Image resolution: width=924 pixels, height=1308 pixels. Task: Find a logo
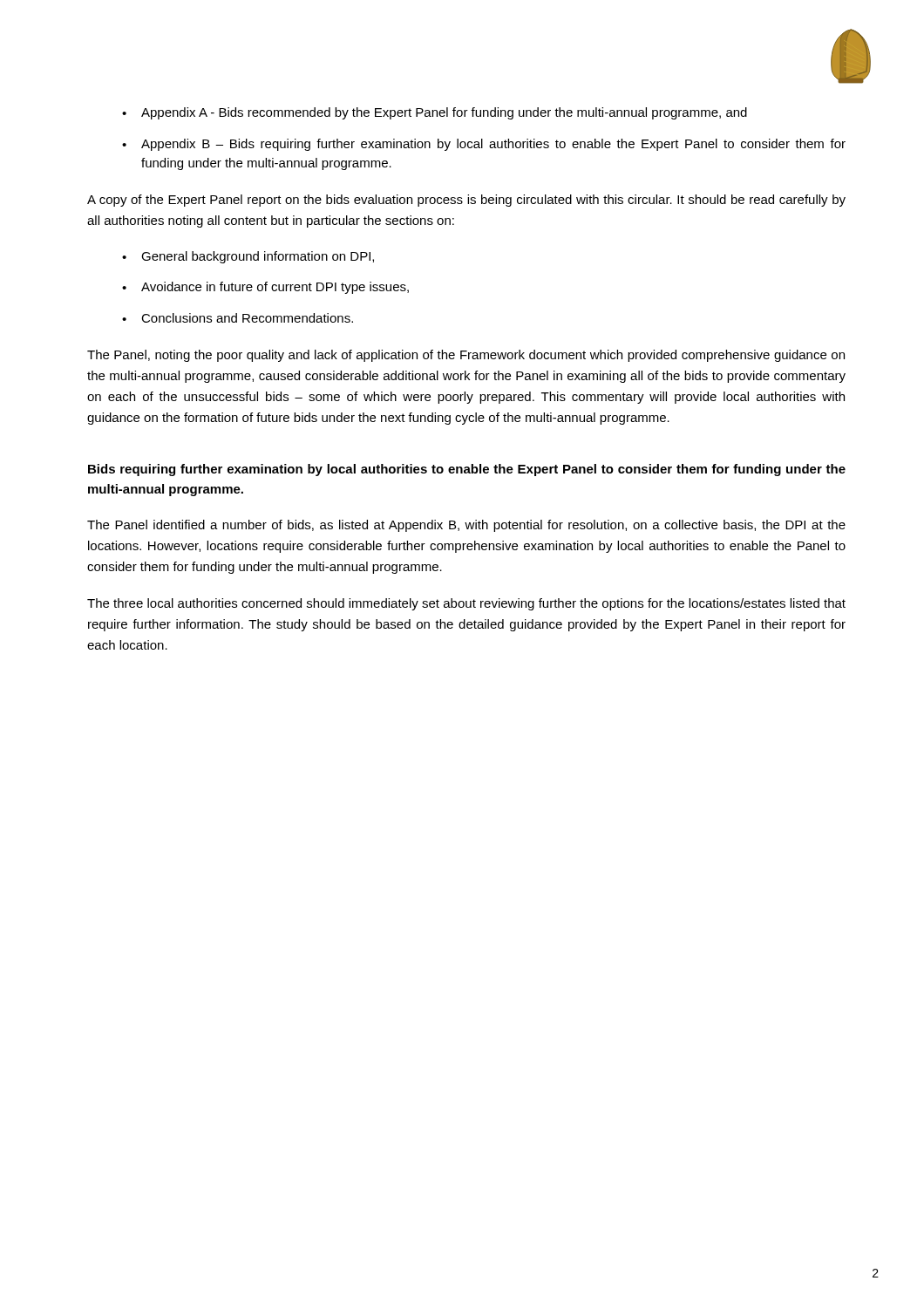(x=851, y=56)
